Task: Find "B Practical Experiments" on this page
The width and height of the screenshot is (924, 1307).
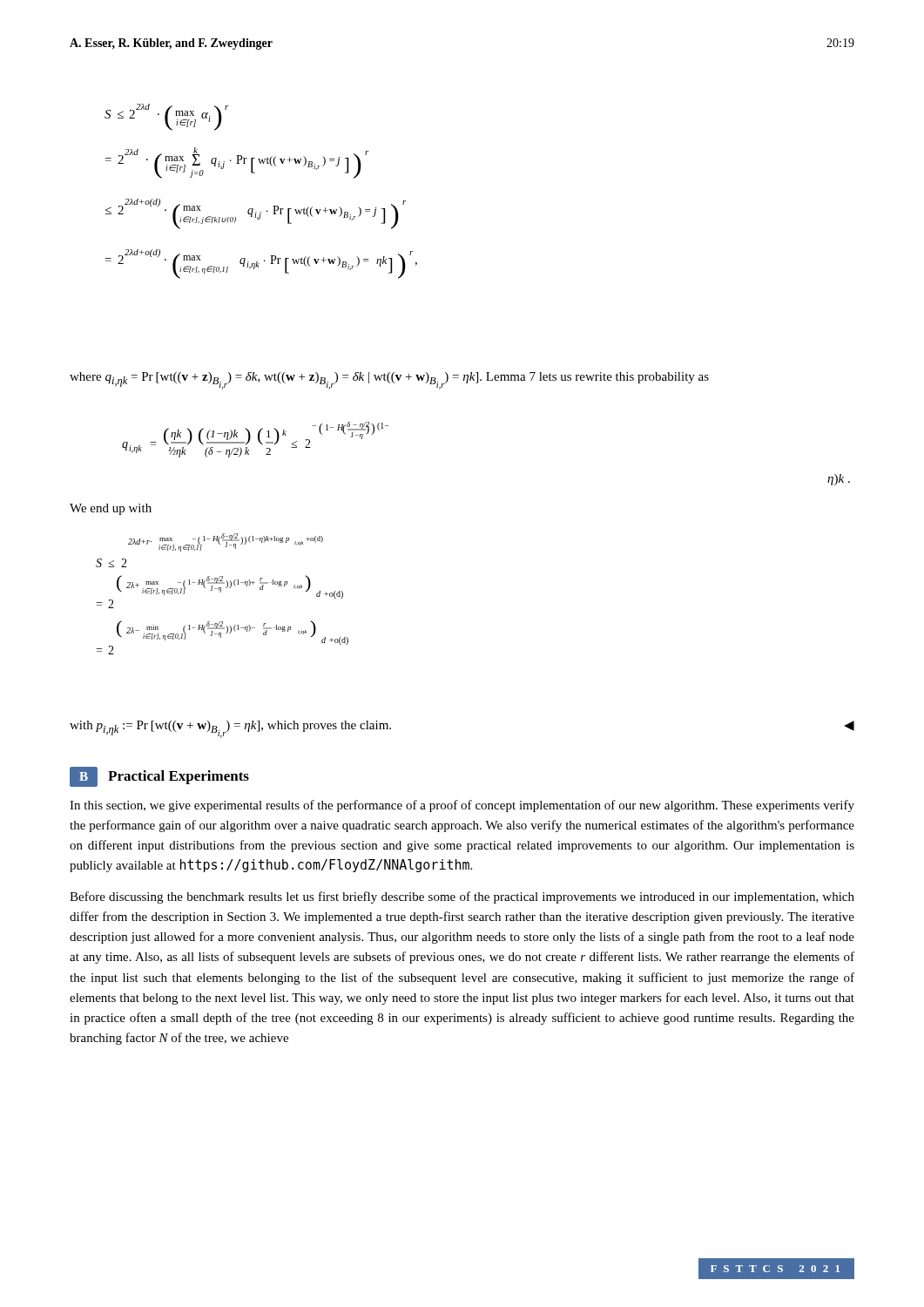Action: coord(159,776)
